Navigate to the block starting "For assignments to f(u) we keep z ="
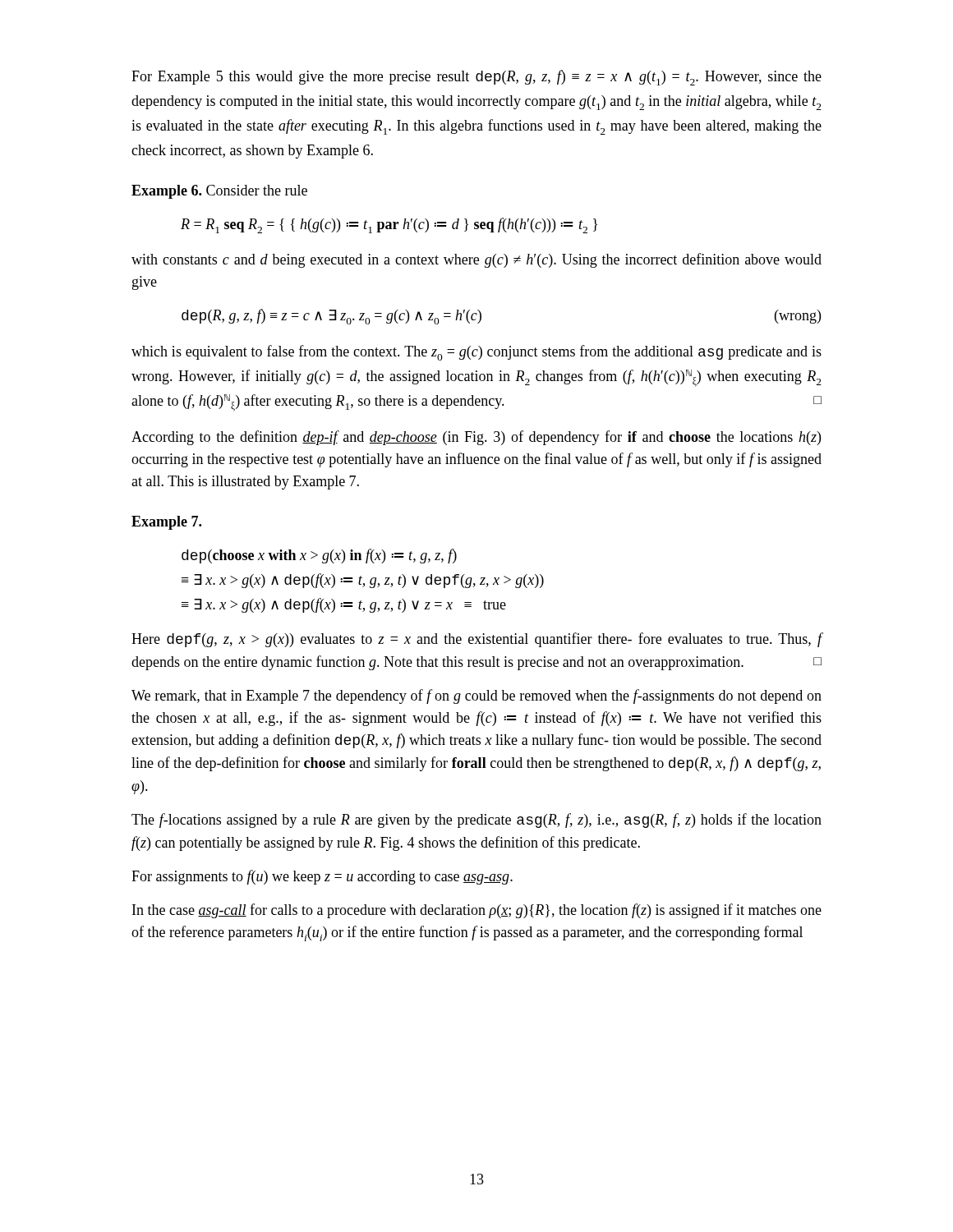This screenshot has height=1232, width=953. coord(322,876)
